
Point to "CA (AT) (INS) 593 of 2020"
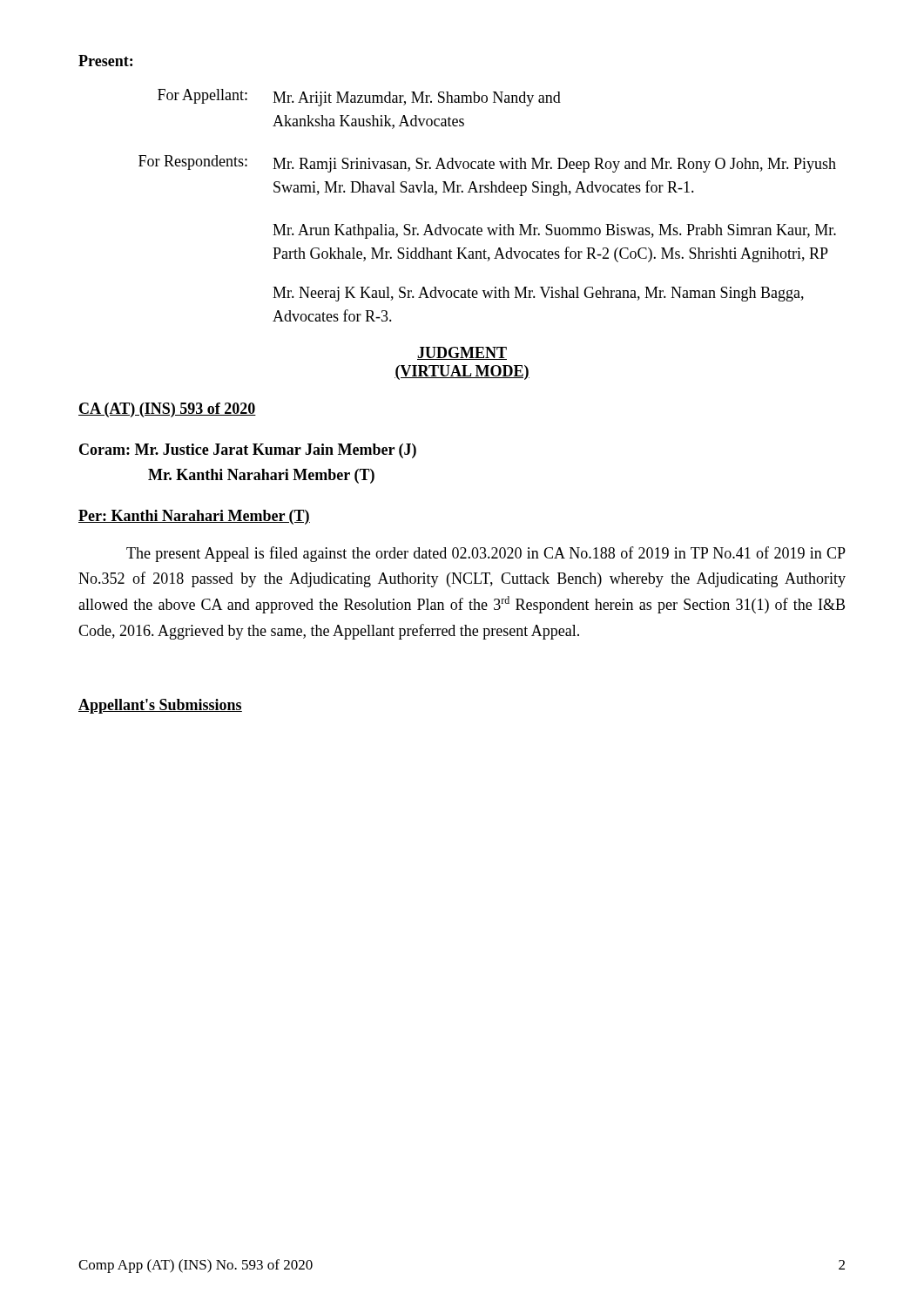point(167,409)
